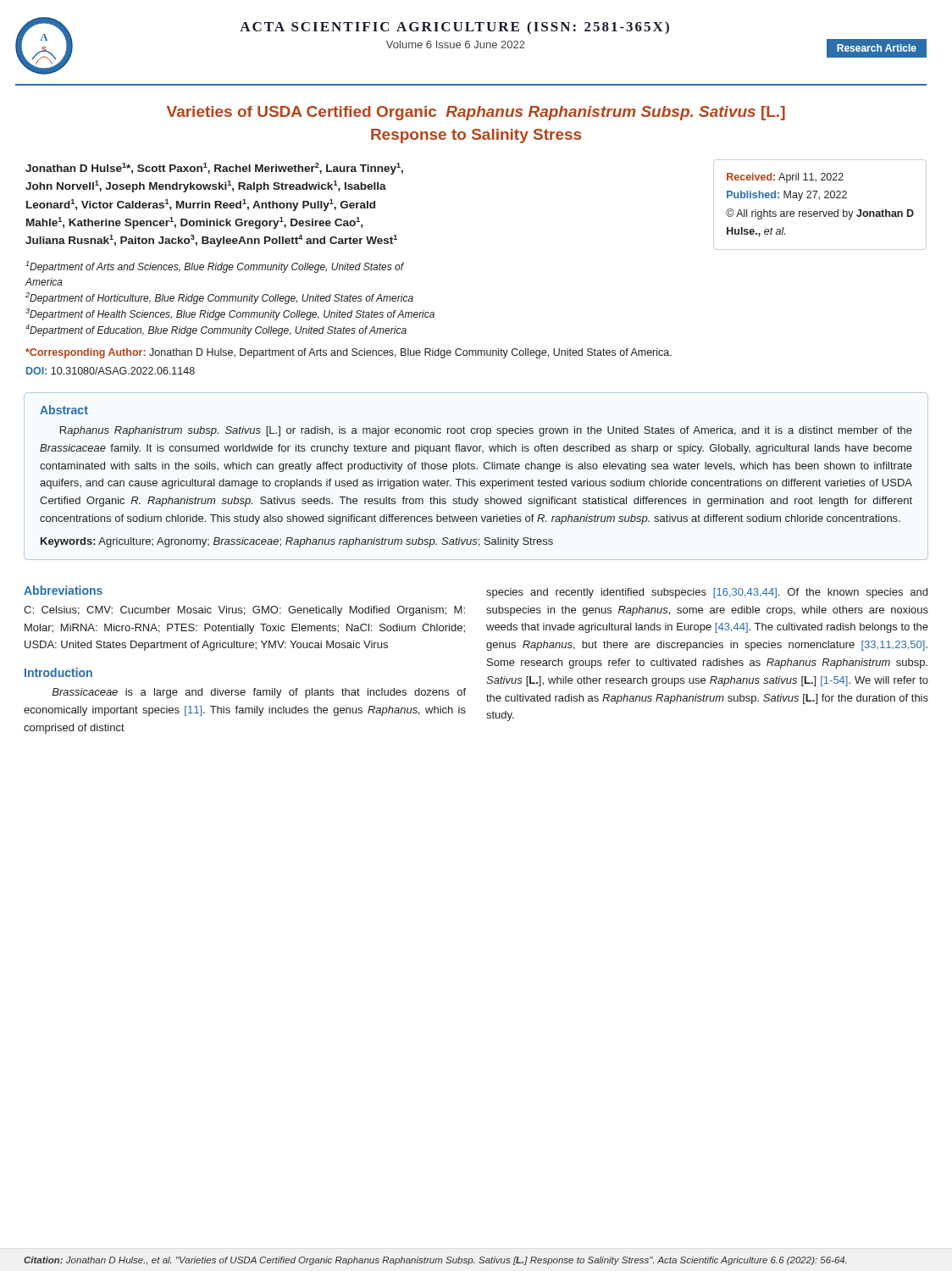Point to "DOI: 10.31080/ASAG.2022.06.1148"

(x=110, y=371)
